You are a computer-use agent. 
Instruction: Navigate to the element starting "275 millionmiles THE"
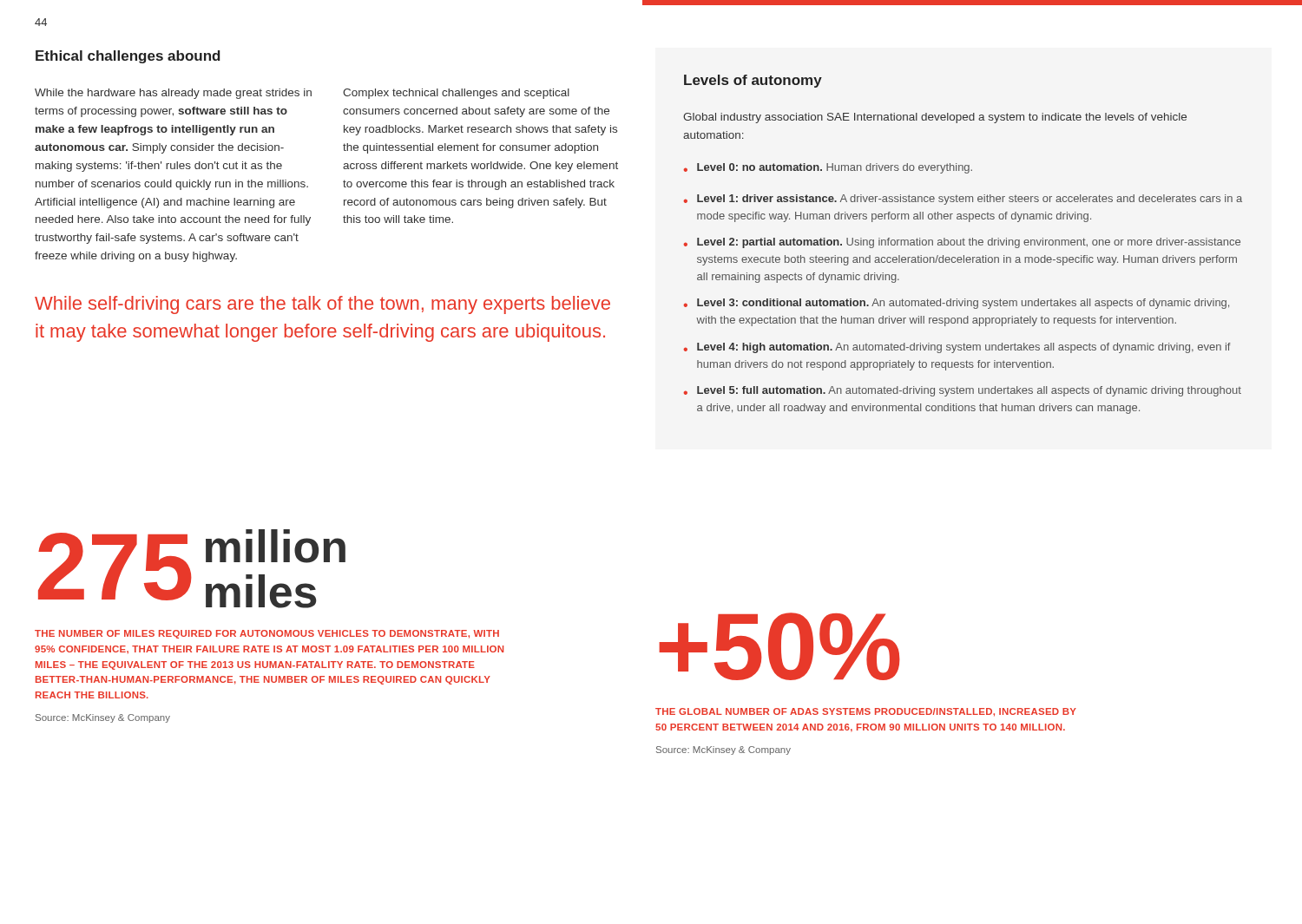(192, 569)
